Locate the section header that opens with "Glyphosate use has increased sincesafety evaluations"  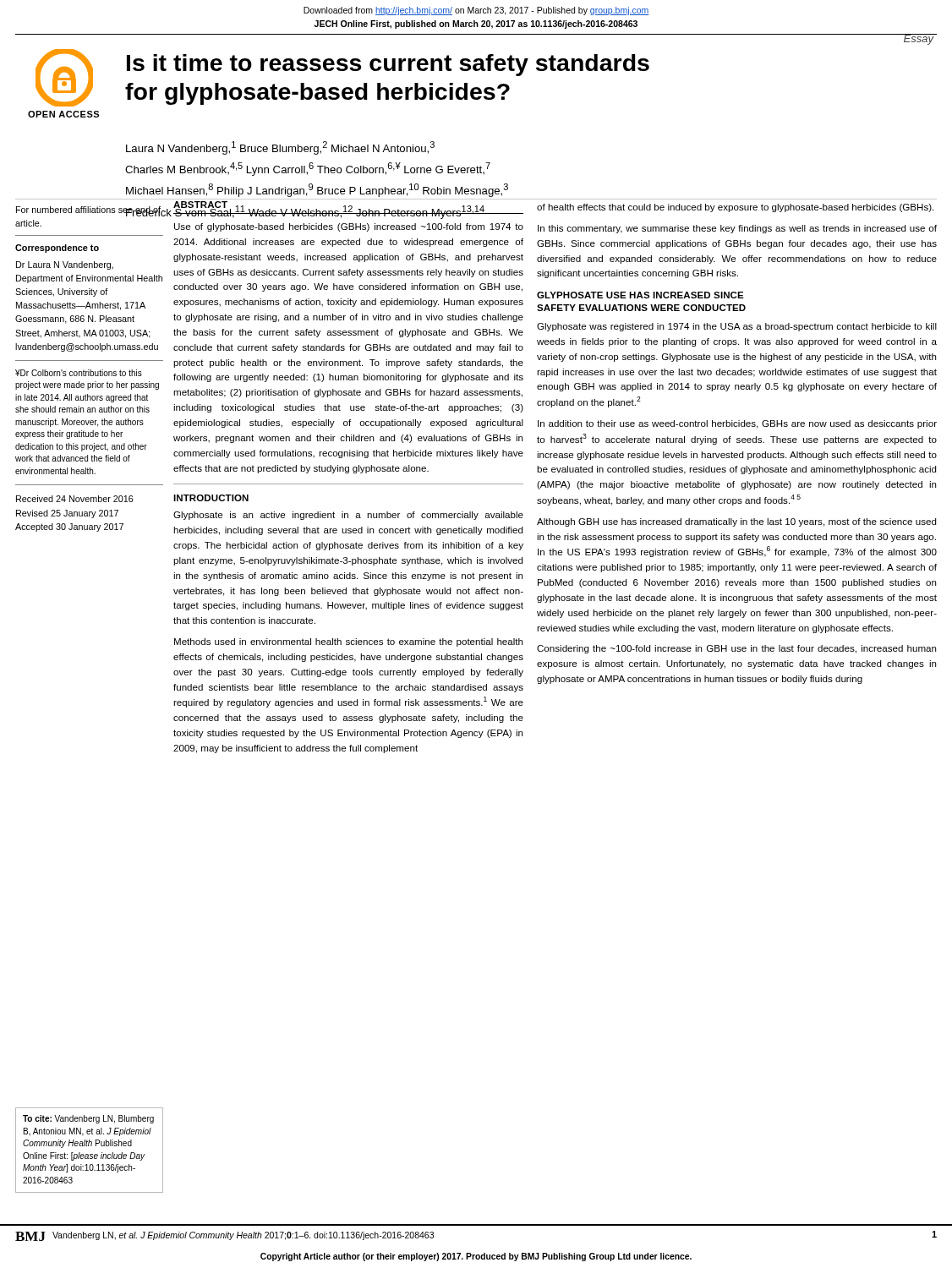(x=641, y=302)
